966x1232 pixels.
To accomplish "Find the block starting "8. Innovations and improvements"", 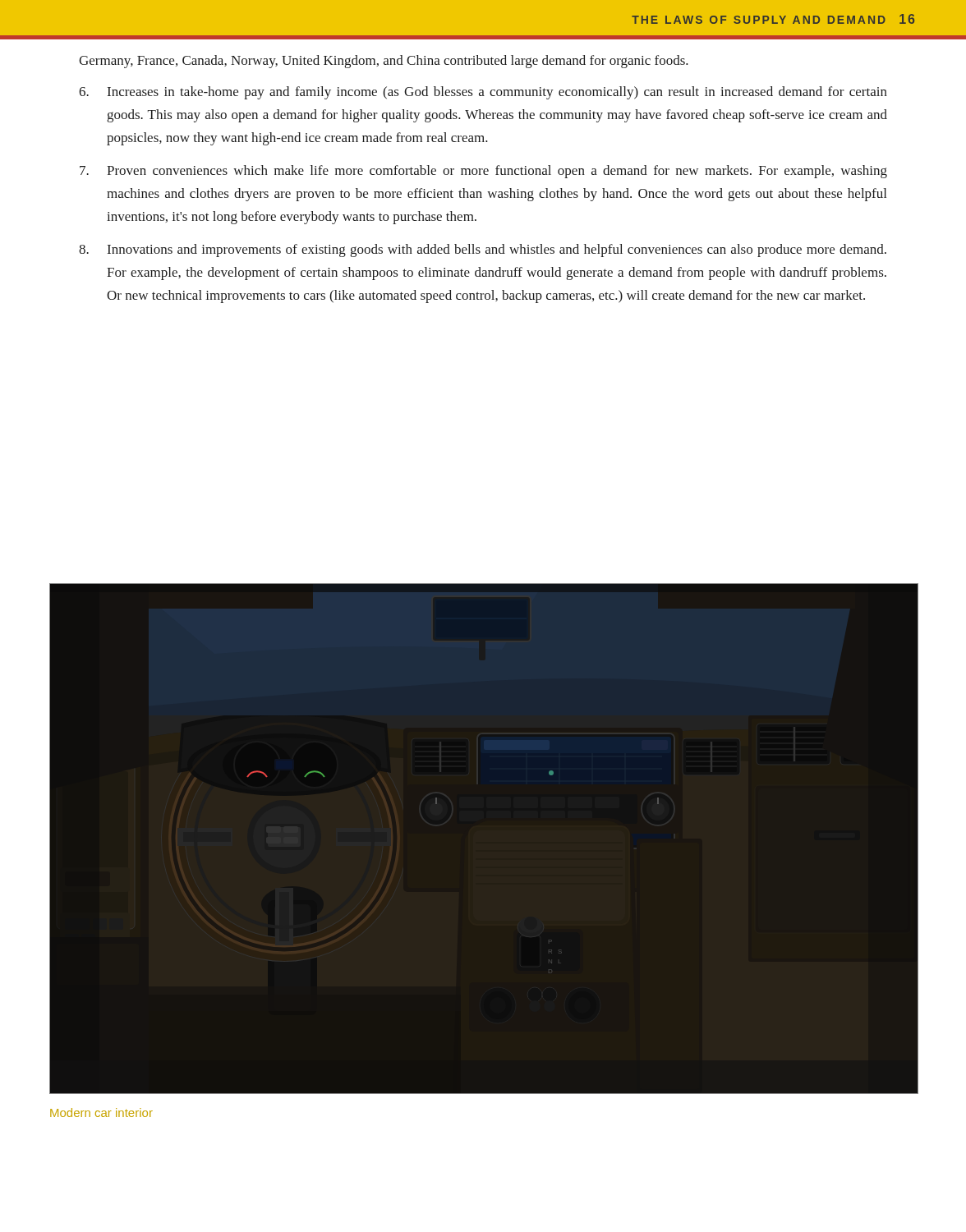I will [x=483, y=273].
